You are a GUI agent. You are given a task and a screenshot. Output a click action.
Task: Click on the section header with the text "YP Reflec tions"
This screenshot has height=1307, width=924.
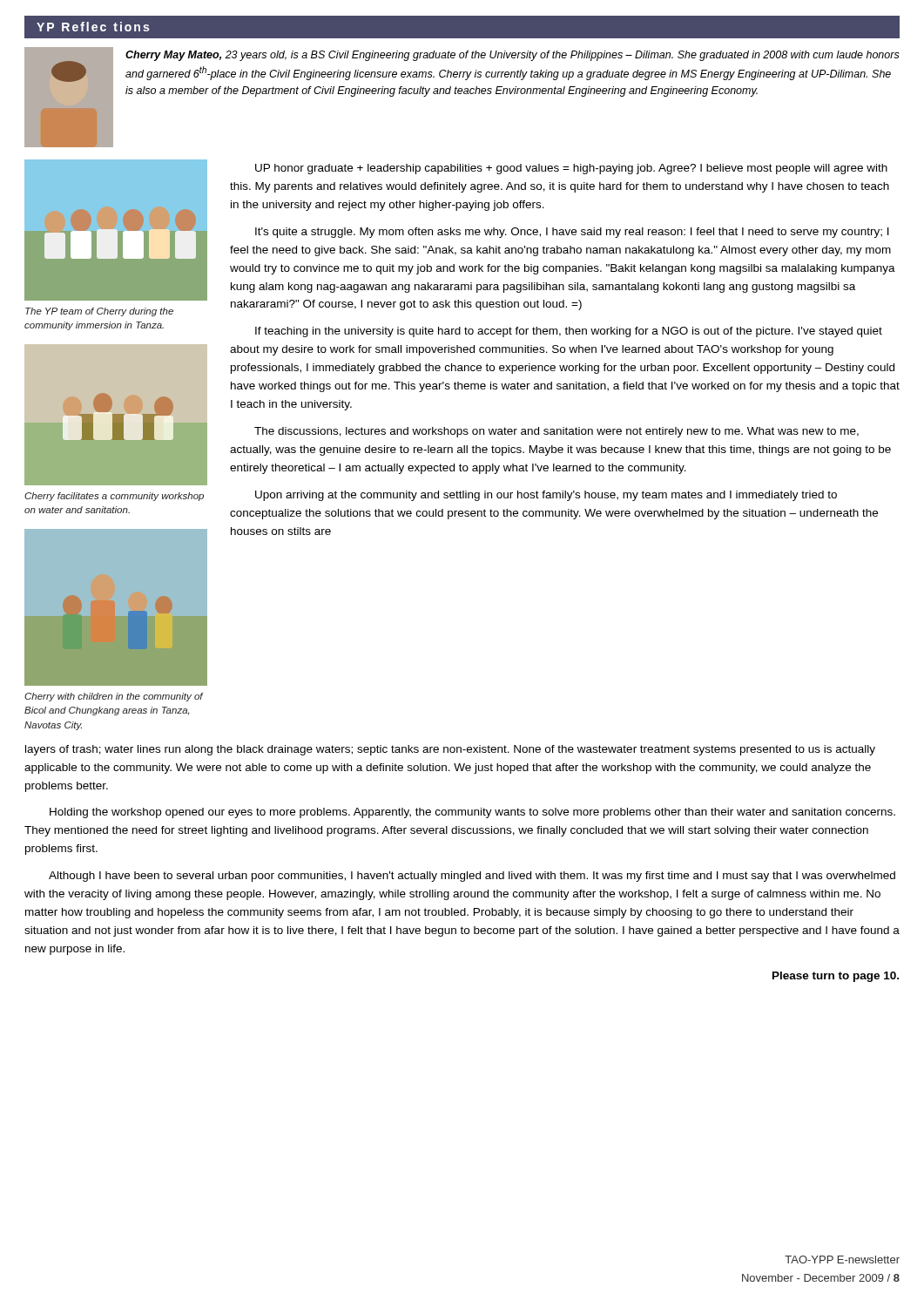[x=94, y=27]
